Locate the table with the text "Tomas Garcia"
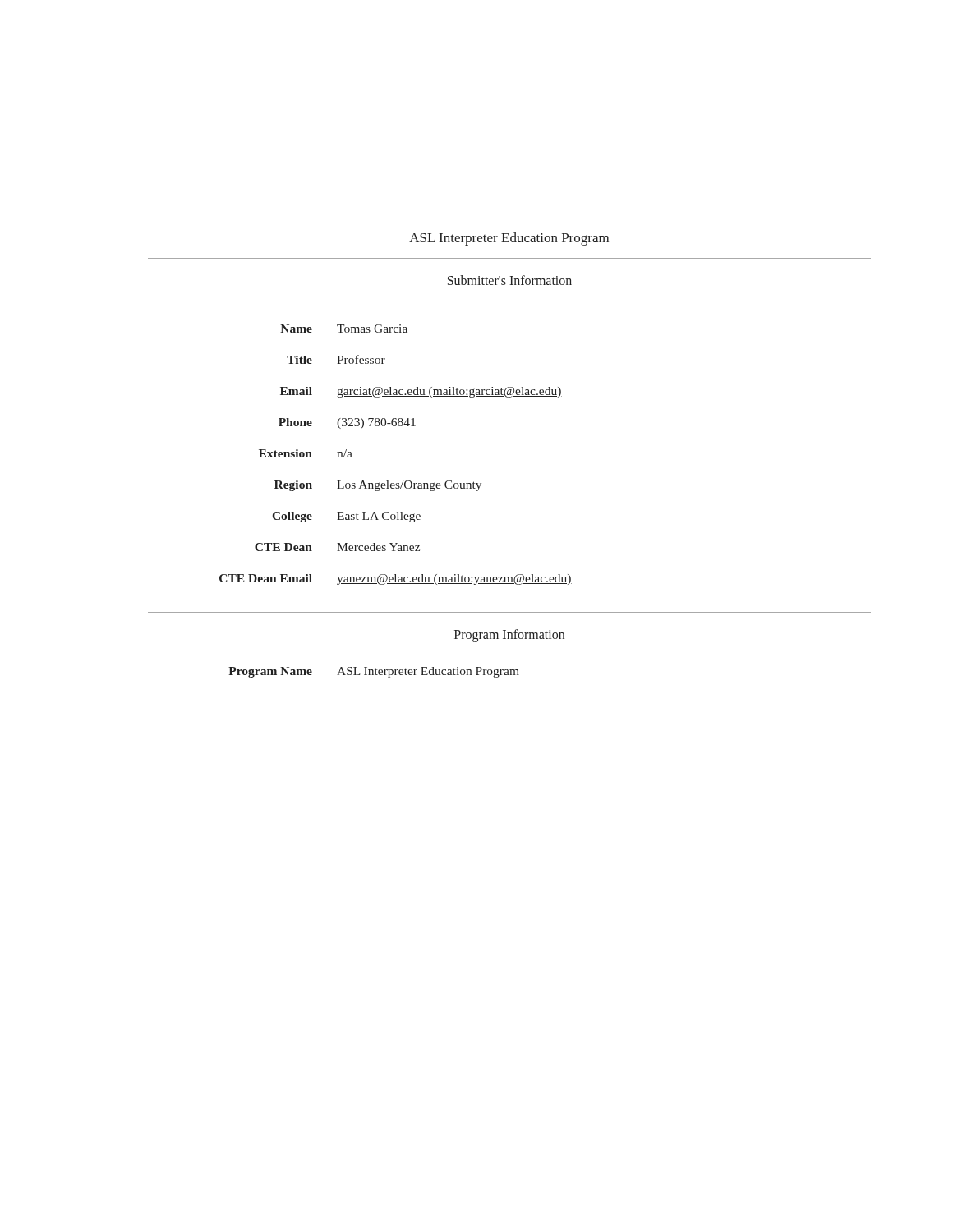The width and height of the screenshot is (953, 1232). pos(509,453)
